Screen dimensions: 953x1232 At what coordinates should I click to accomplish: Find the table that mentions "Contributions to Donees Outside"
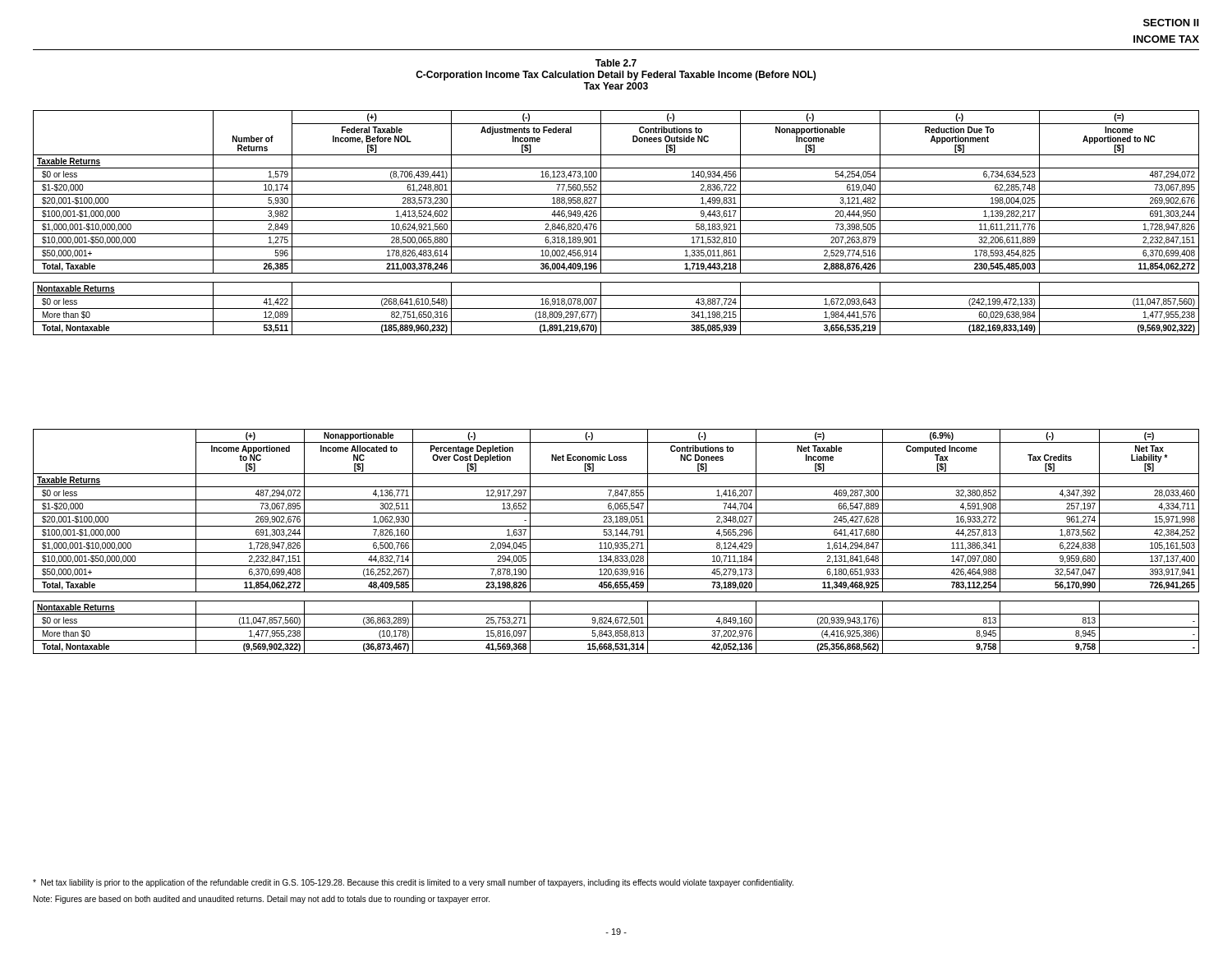tap(616, 223)
